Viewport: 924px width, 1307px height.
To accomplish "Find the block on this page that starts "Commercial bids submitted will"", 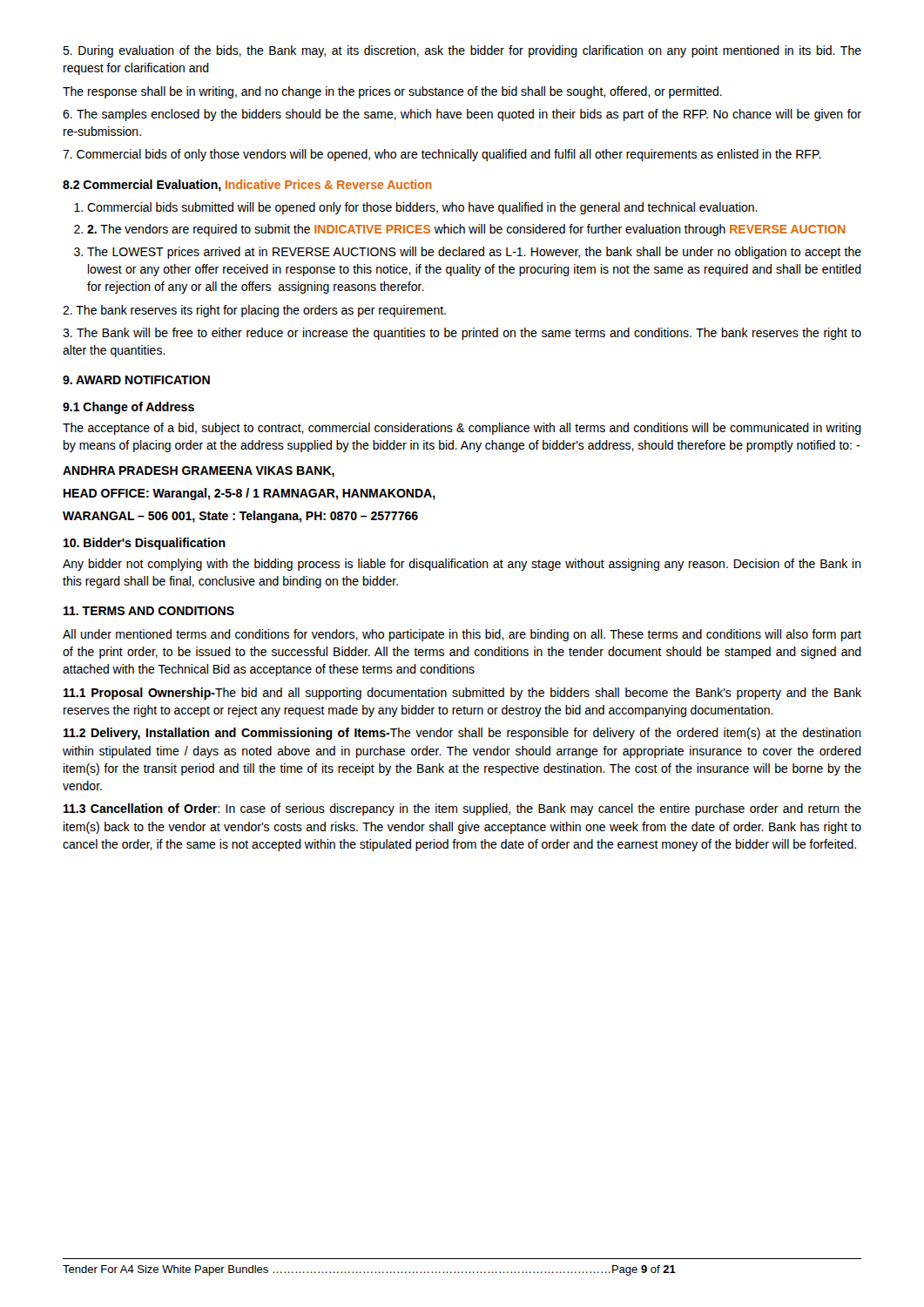I will point(474,208).
